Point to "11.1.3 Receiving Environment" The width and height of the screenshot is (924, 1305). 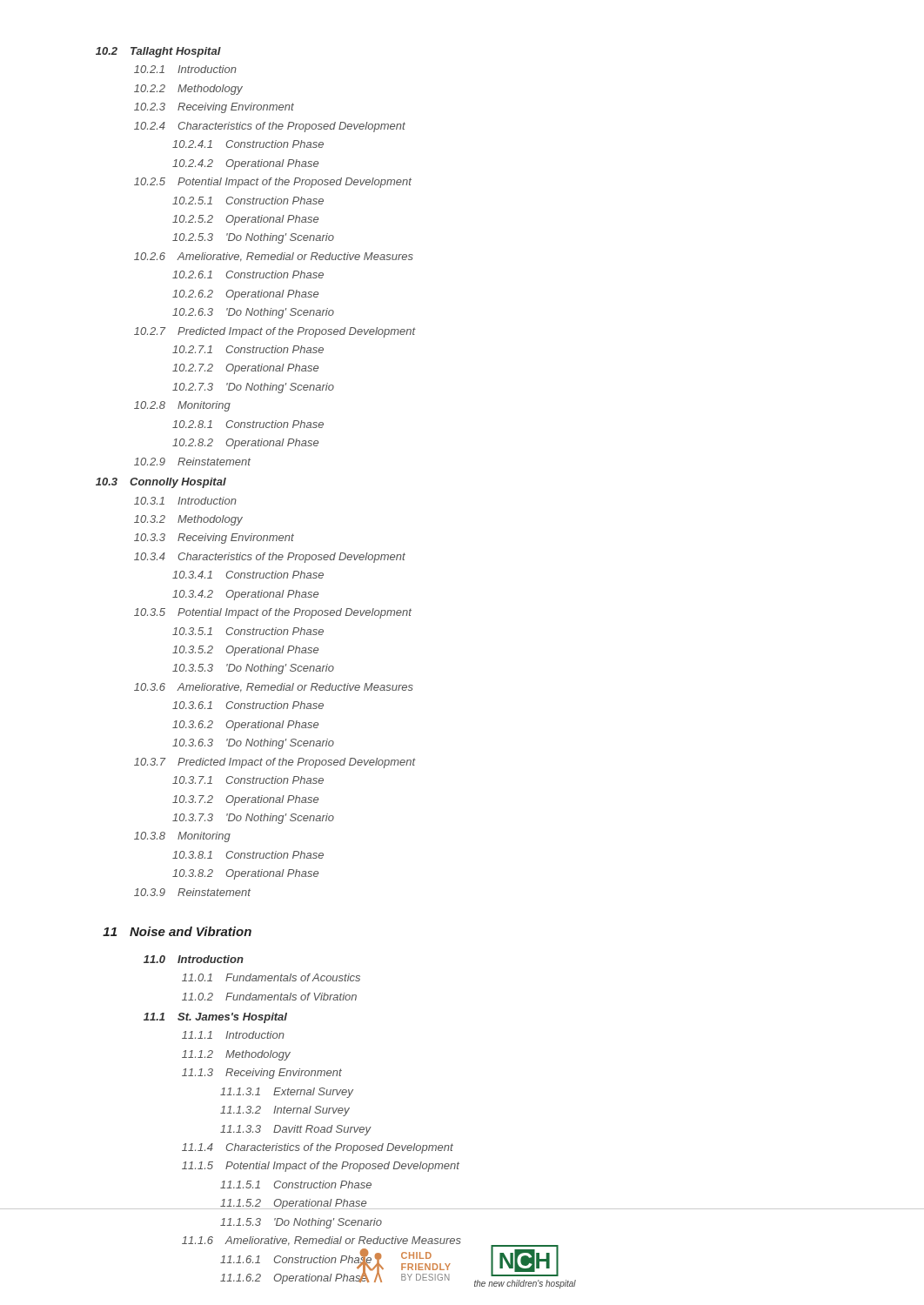206,1073
